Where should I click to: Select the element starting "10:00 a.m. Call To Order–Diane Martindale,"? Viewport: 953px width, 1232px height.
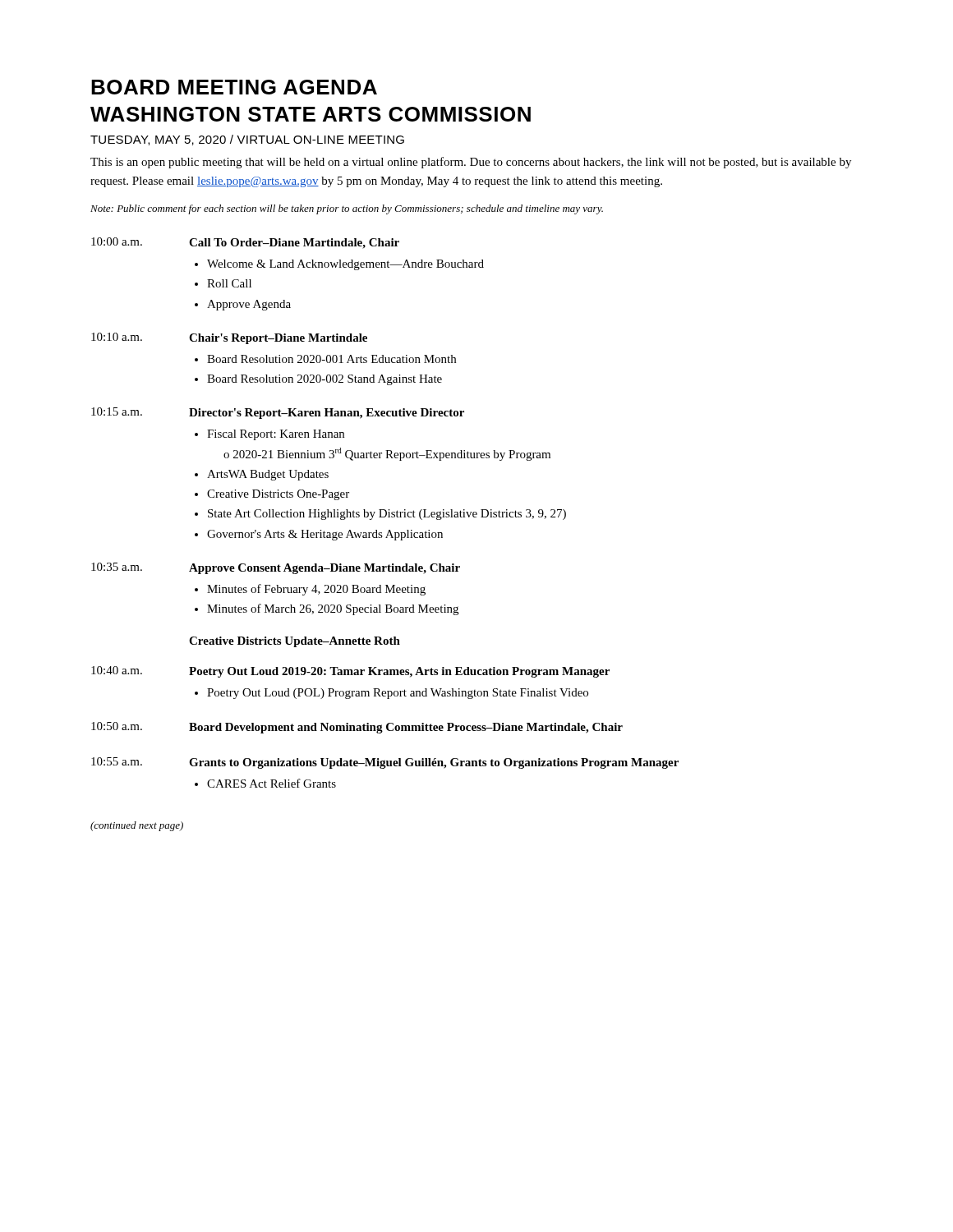pyautogui.click(x=476, y=274)
